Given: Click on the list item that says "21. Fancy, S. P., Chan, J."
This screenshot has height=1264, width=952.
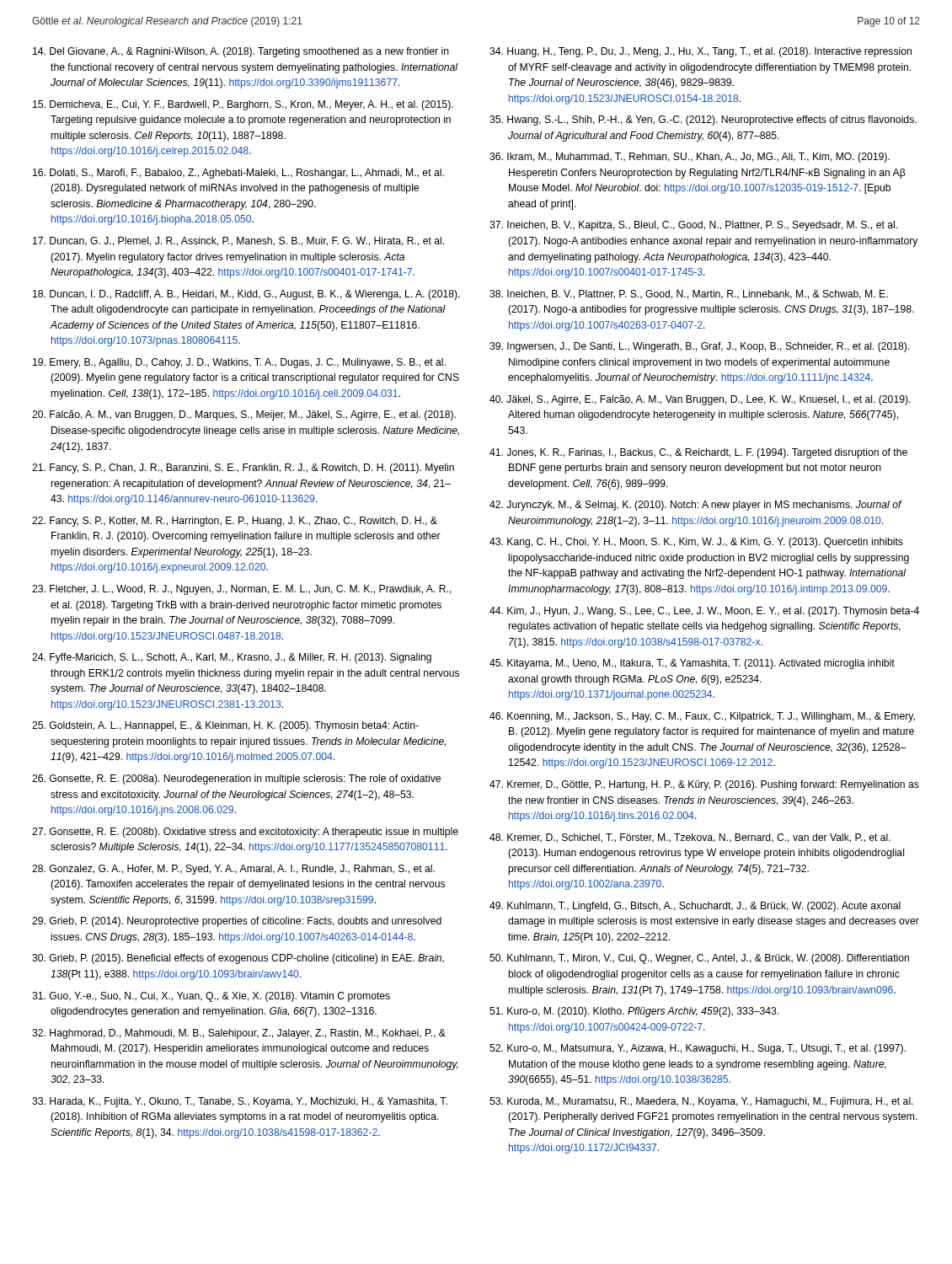Looking at the screenshot, I should (243, 483).
